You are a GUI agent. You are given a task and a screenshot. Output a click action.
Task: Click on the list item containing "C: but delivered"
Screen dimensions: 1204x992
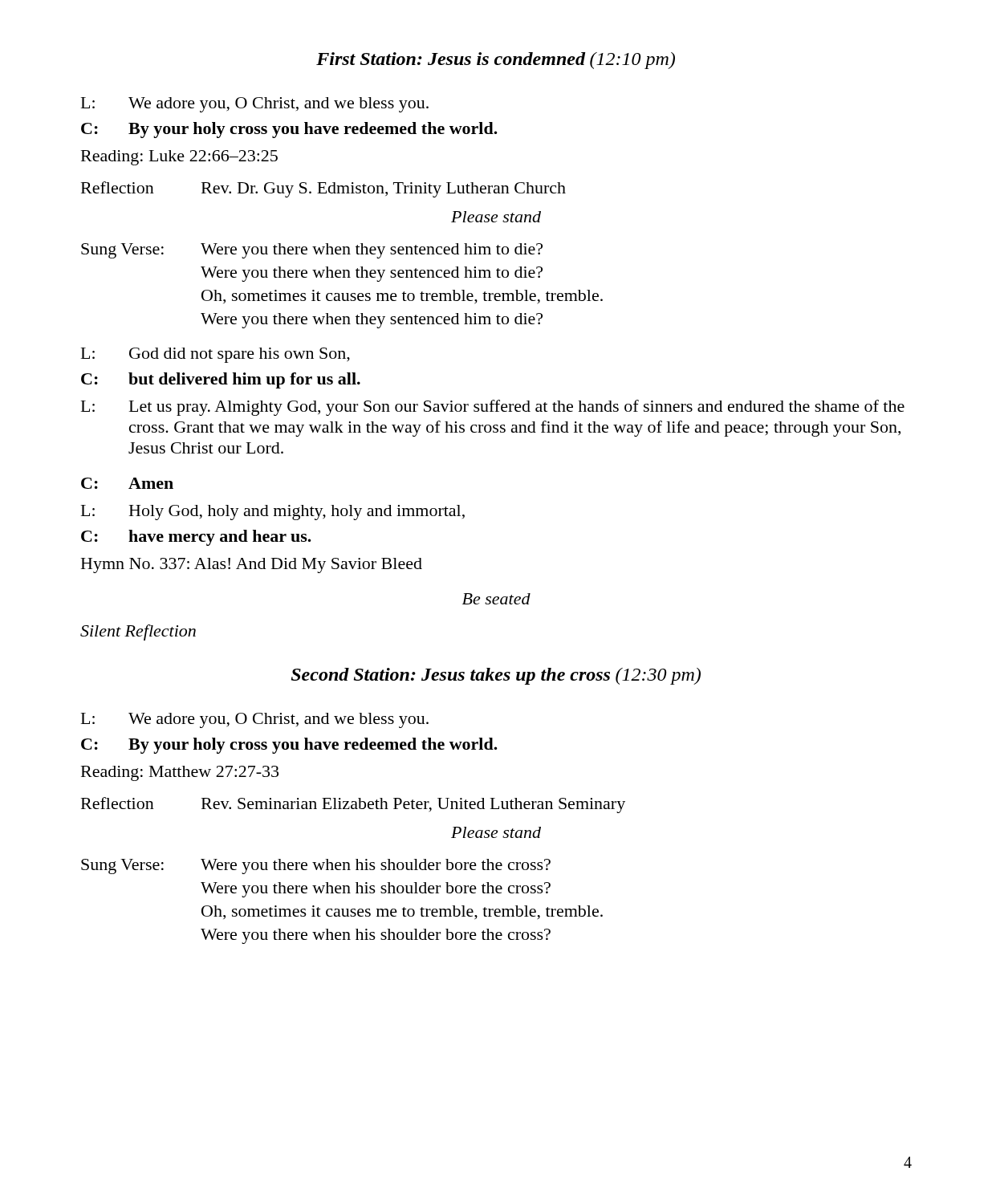pyautogui.click(x=221, y=380)
